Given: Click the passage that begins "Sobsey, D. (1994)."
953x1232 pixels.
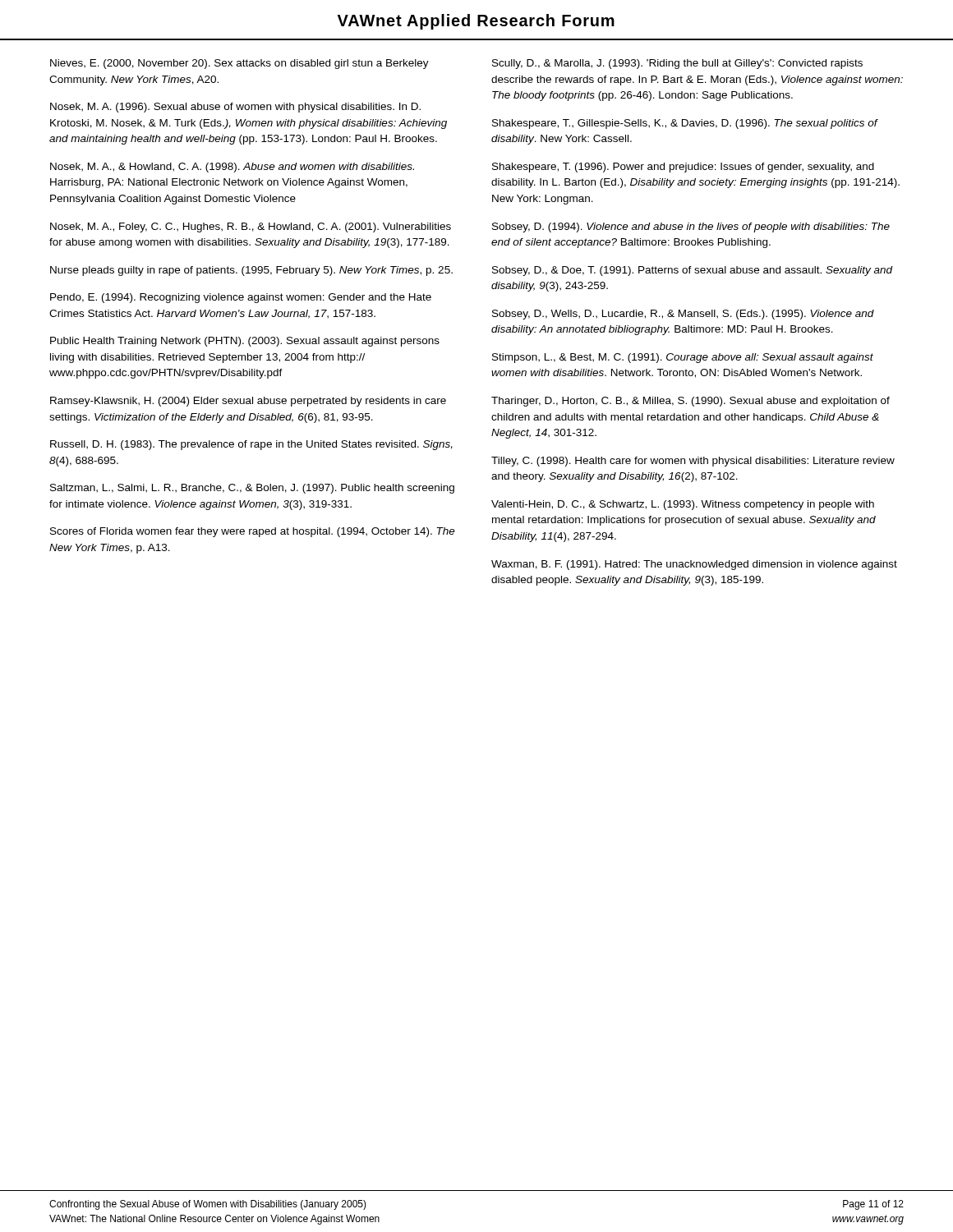Looking at the screenshot, I should coord(691,234).
